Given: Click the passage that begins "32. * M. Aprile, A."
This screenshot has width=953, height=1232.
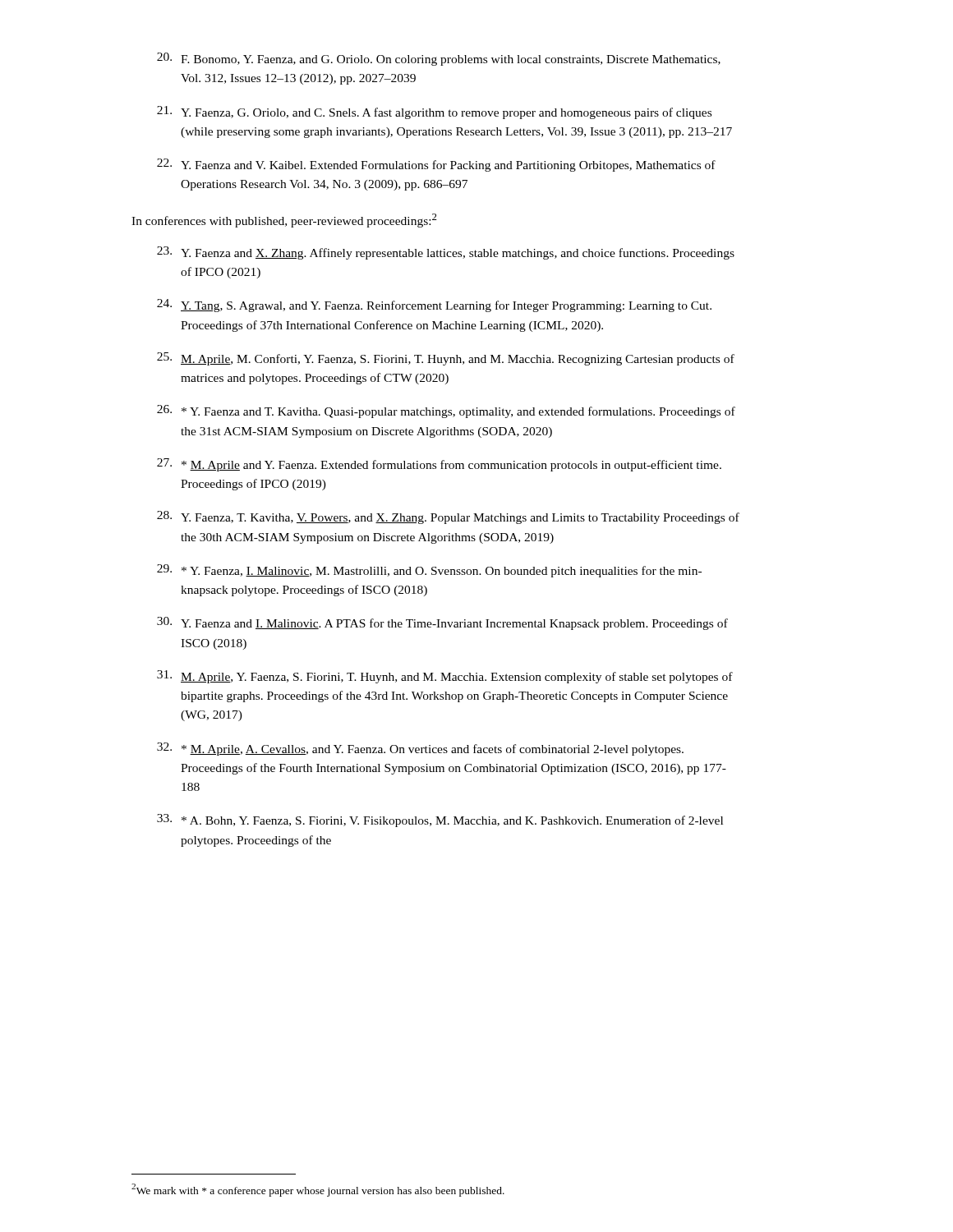Looking at the screenshot, I should click(x=435, y=768).
